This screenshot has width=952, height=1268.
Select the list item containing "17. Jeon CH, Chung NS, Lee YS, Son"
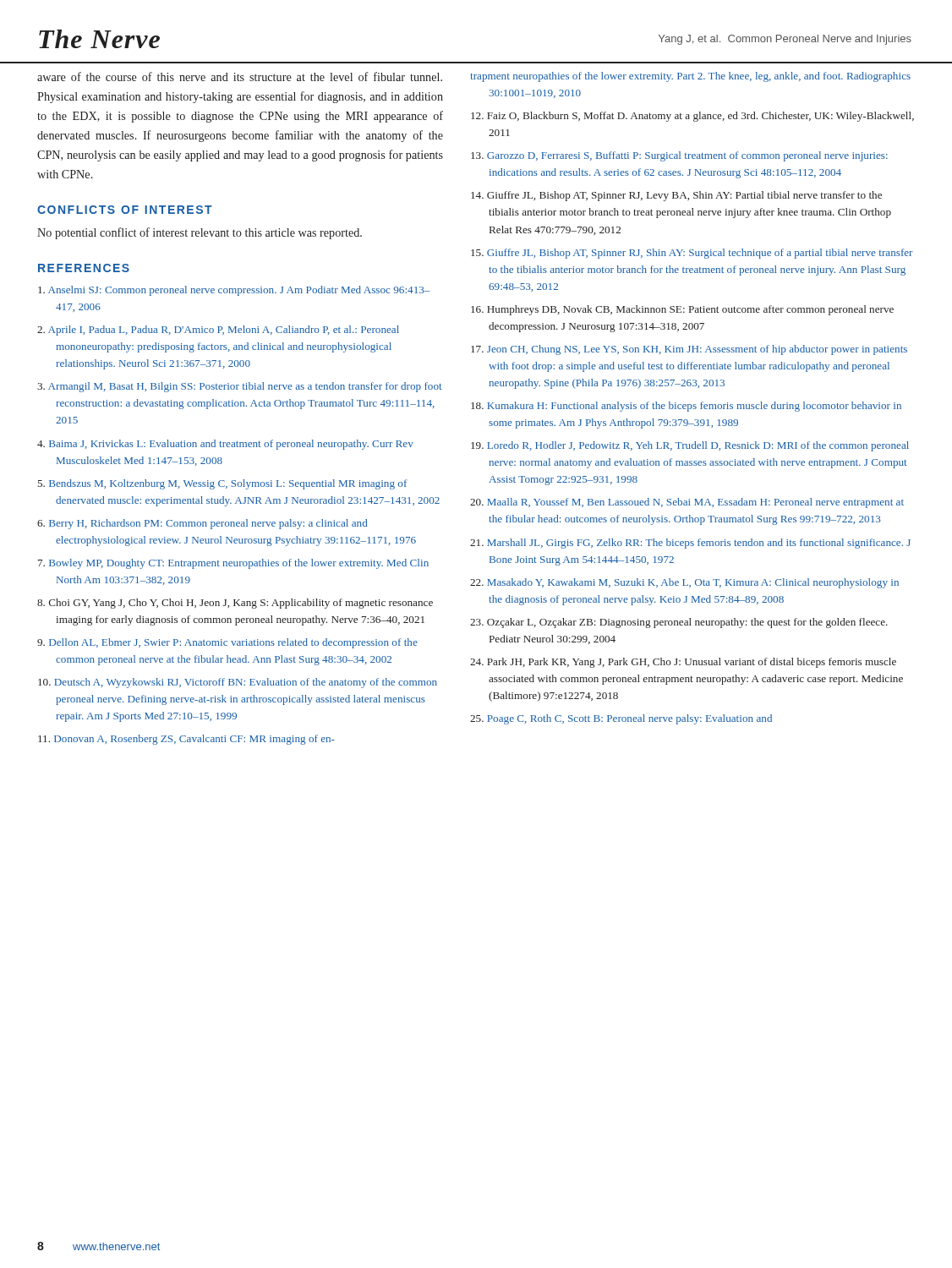point(689,366)
